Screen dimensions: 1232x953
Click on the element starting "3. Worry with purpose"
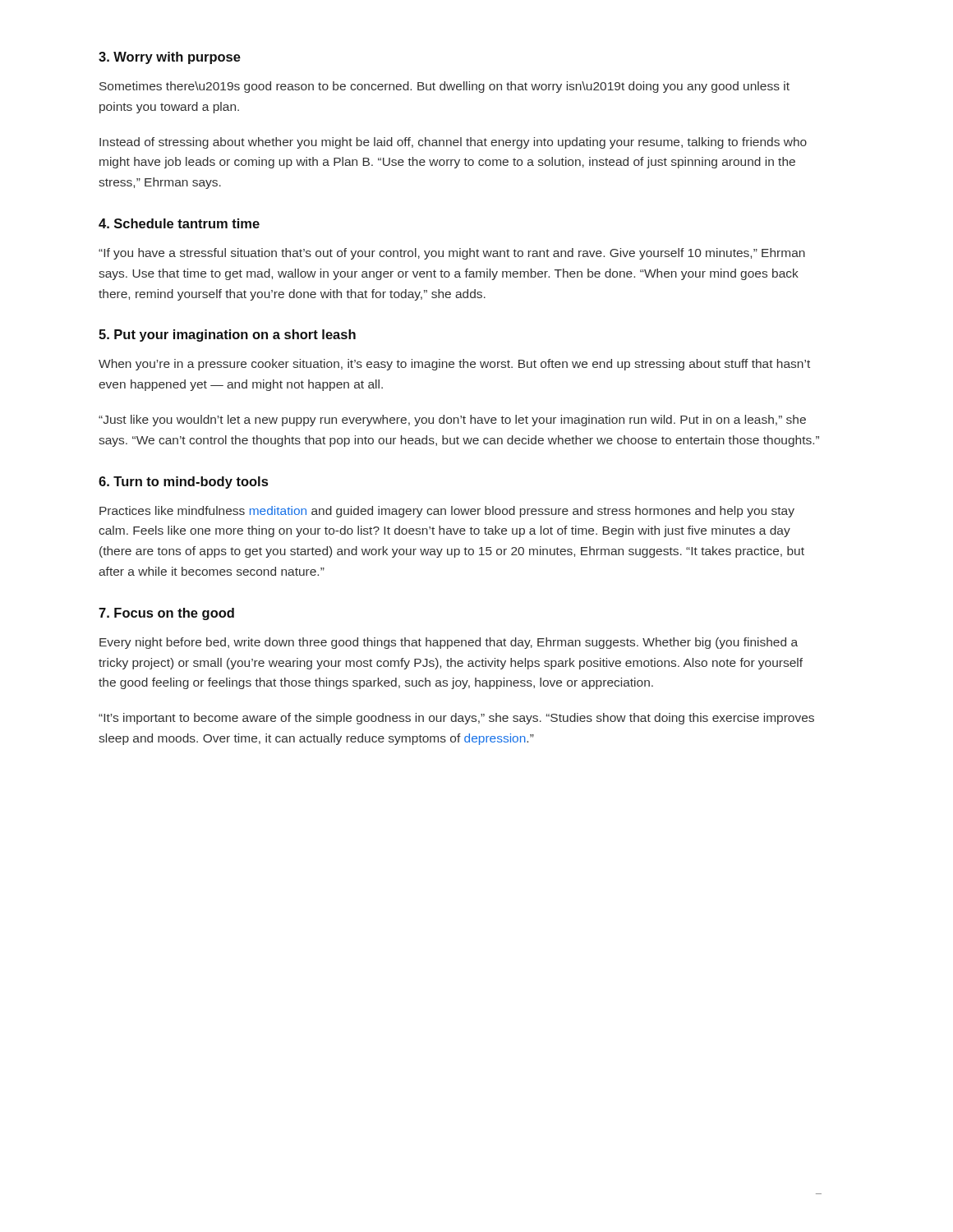(x=170, y=57)
